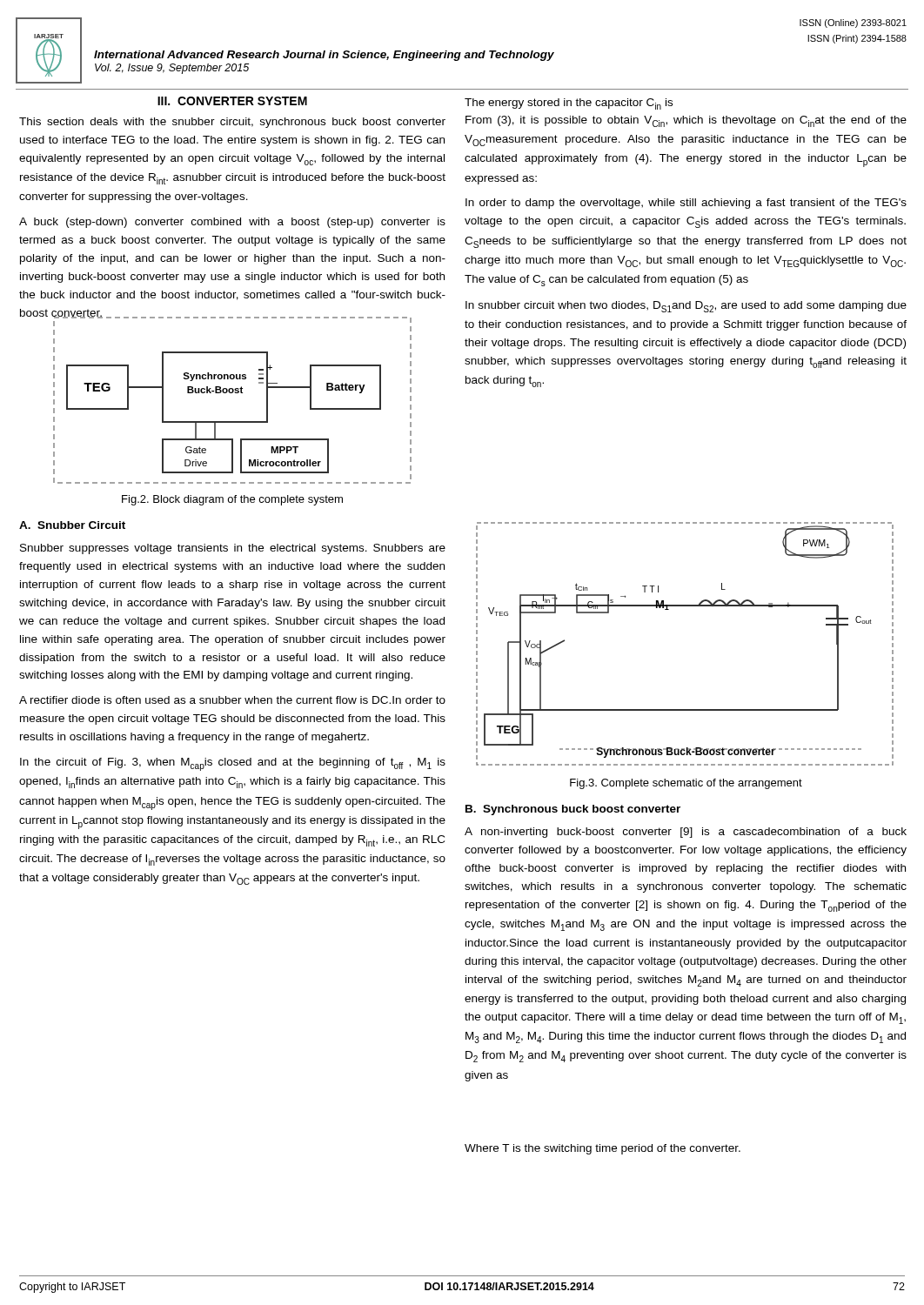The image size is (924, 1305).
Task: Find the text starting "Snubber suppresses voltage transients"
Action: point(232,714)
